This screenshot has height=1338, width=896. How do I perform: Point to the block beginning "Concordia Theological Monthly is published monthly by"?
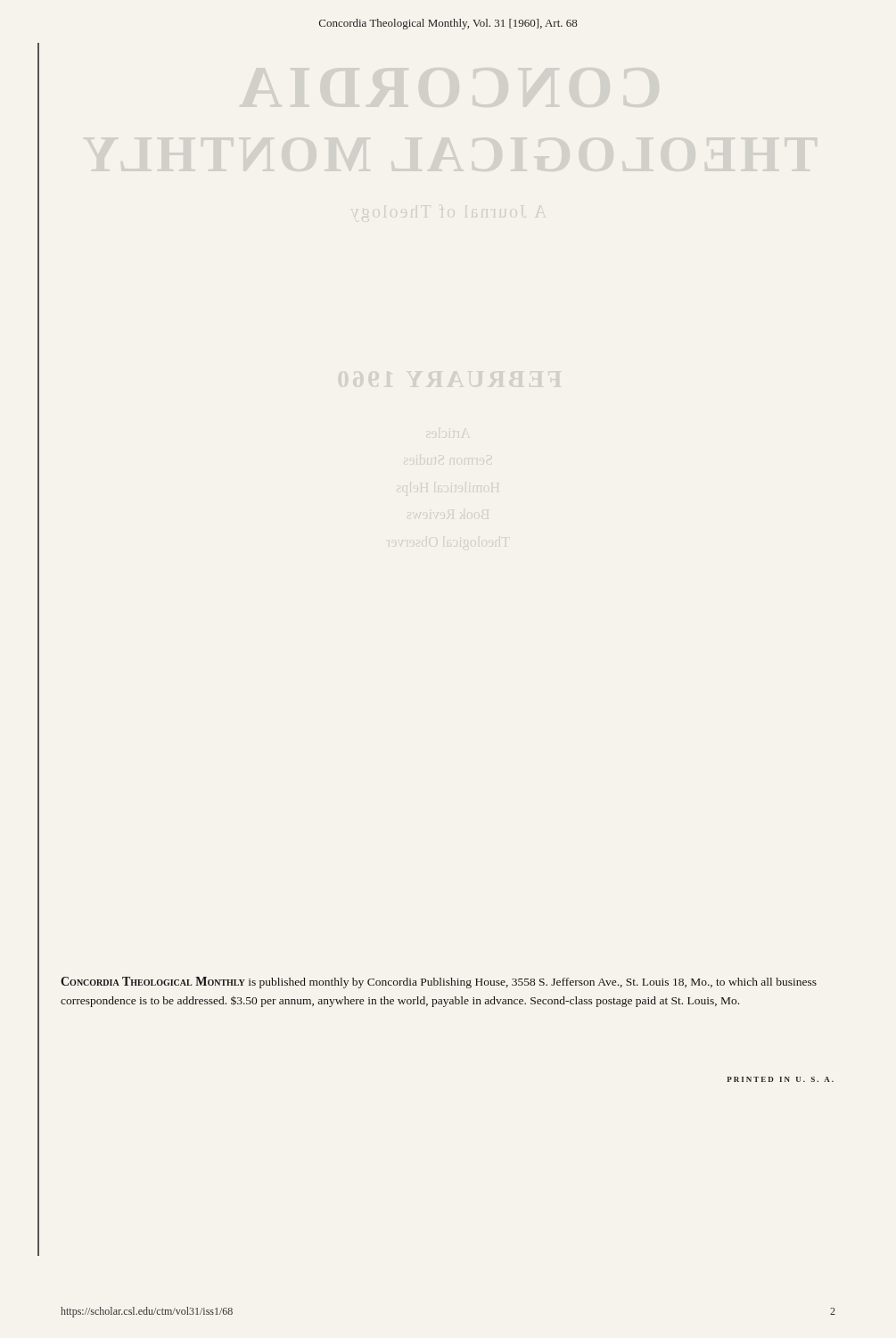coord(439,991)
